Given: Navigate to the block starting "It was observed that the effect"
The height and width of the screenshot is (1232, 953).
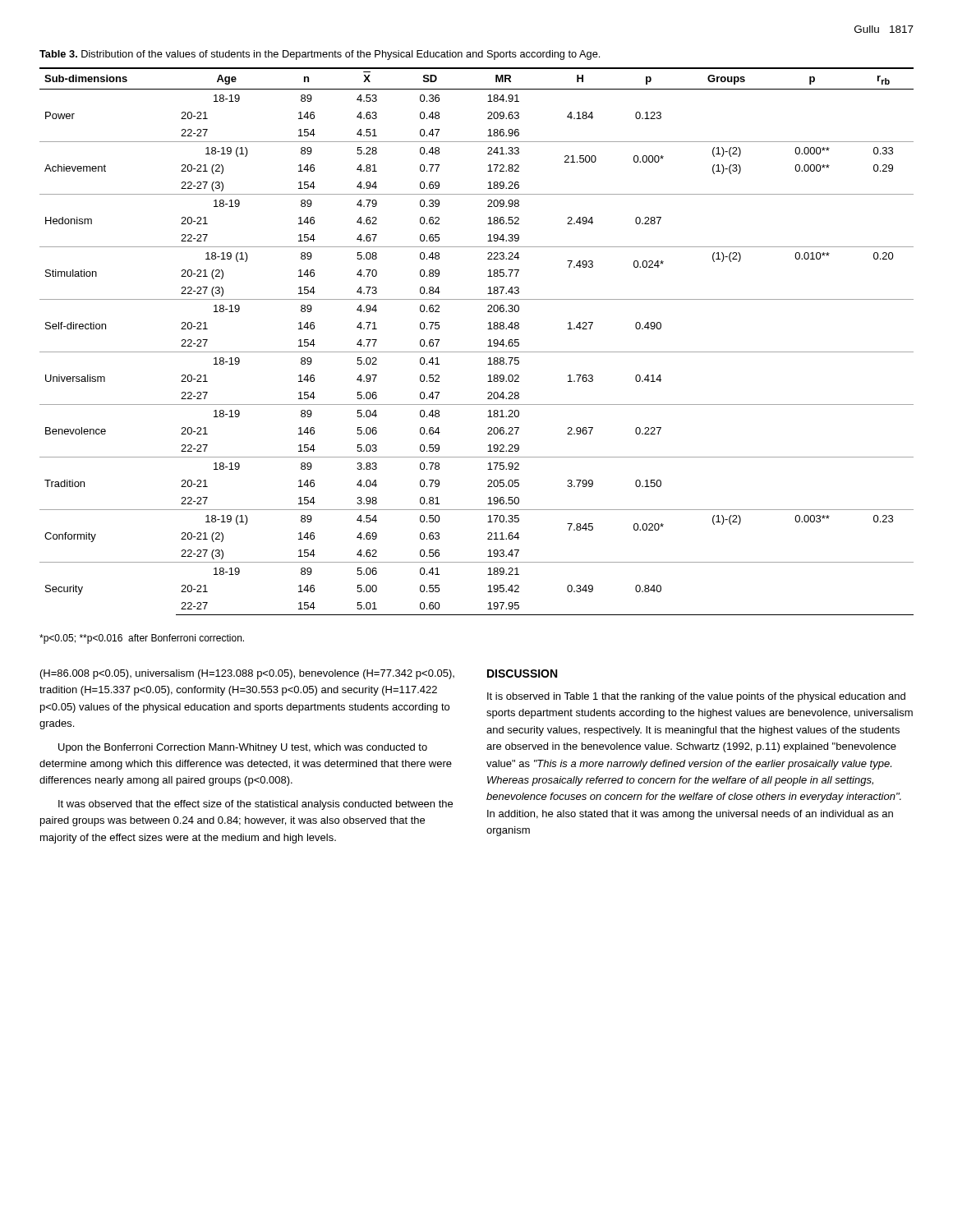Looking at the screenshot, I should coord(249,821).
